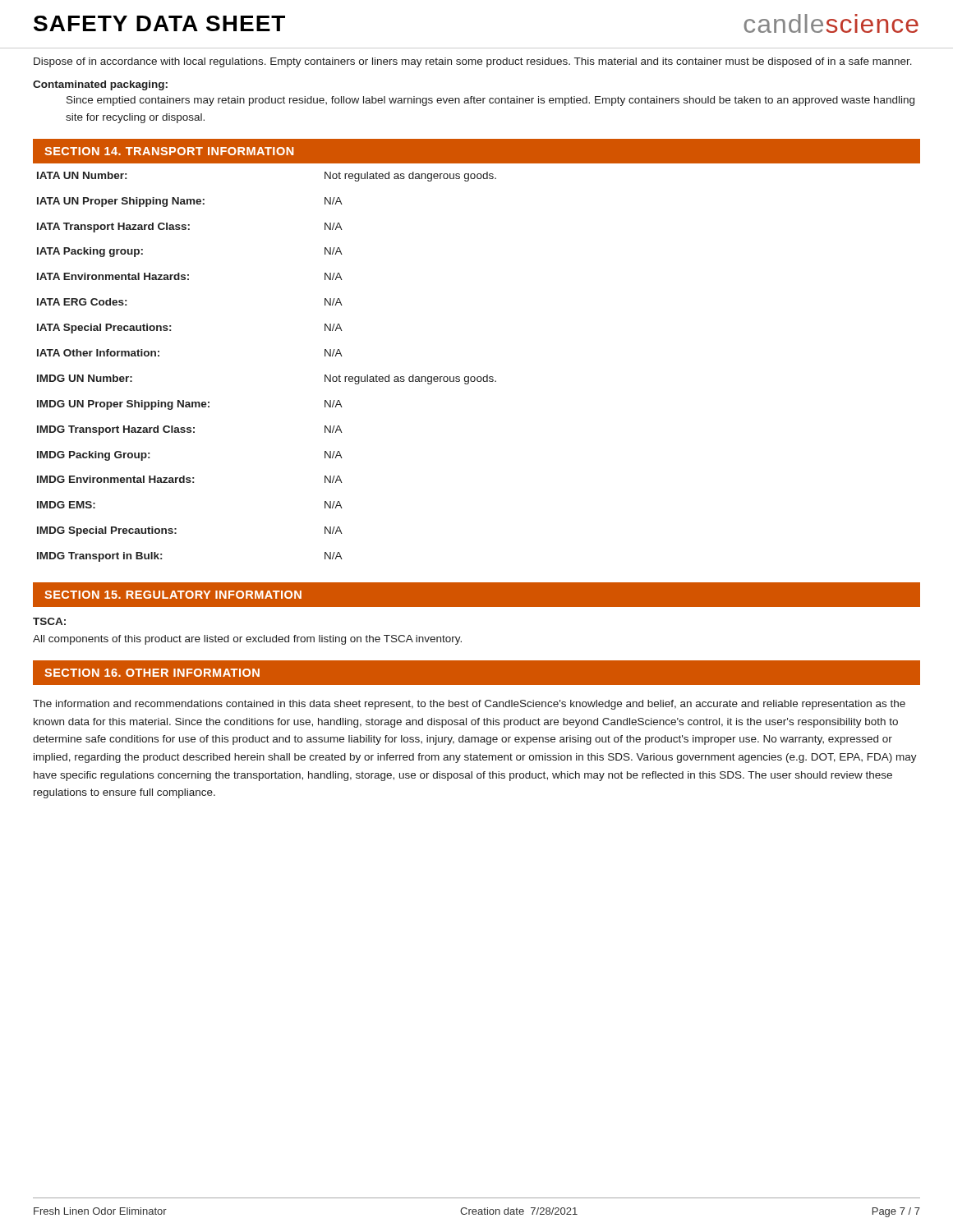Screen dimensions: 1232x953
Task: Click where it says "SECTION 16. OTHER INFORMATION"
Action: tap(152, 673)
